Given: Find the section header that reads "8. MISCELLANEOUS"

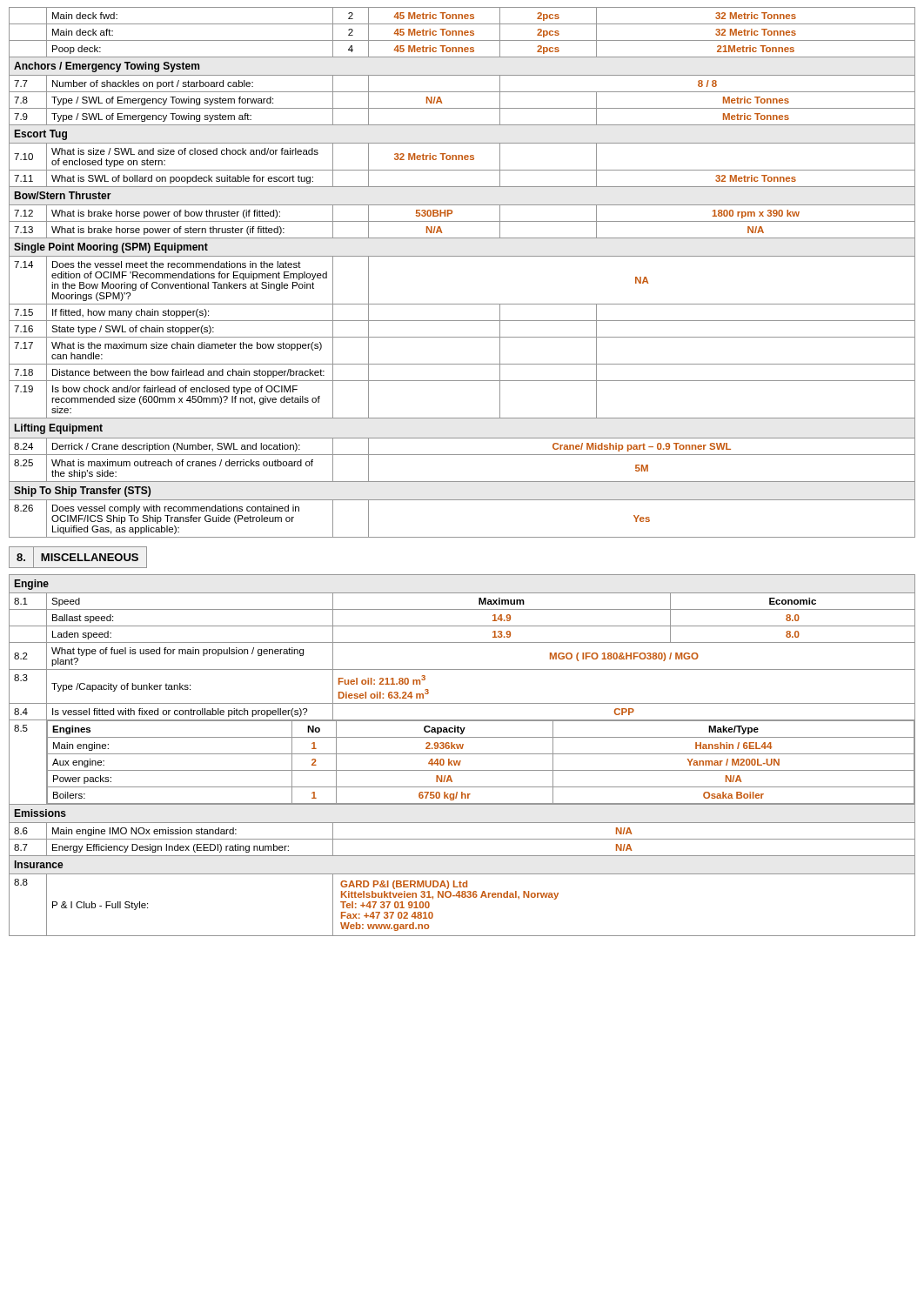Looking at the screenshot, I should 78,557.
